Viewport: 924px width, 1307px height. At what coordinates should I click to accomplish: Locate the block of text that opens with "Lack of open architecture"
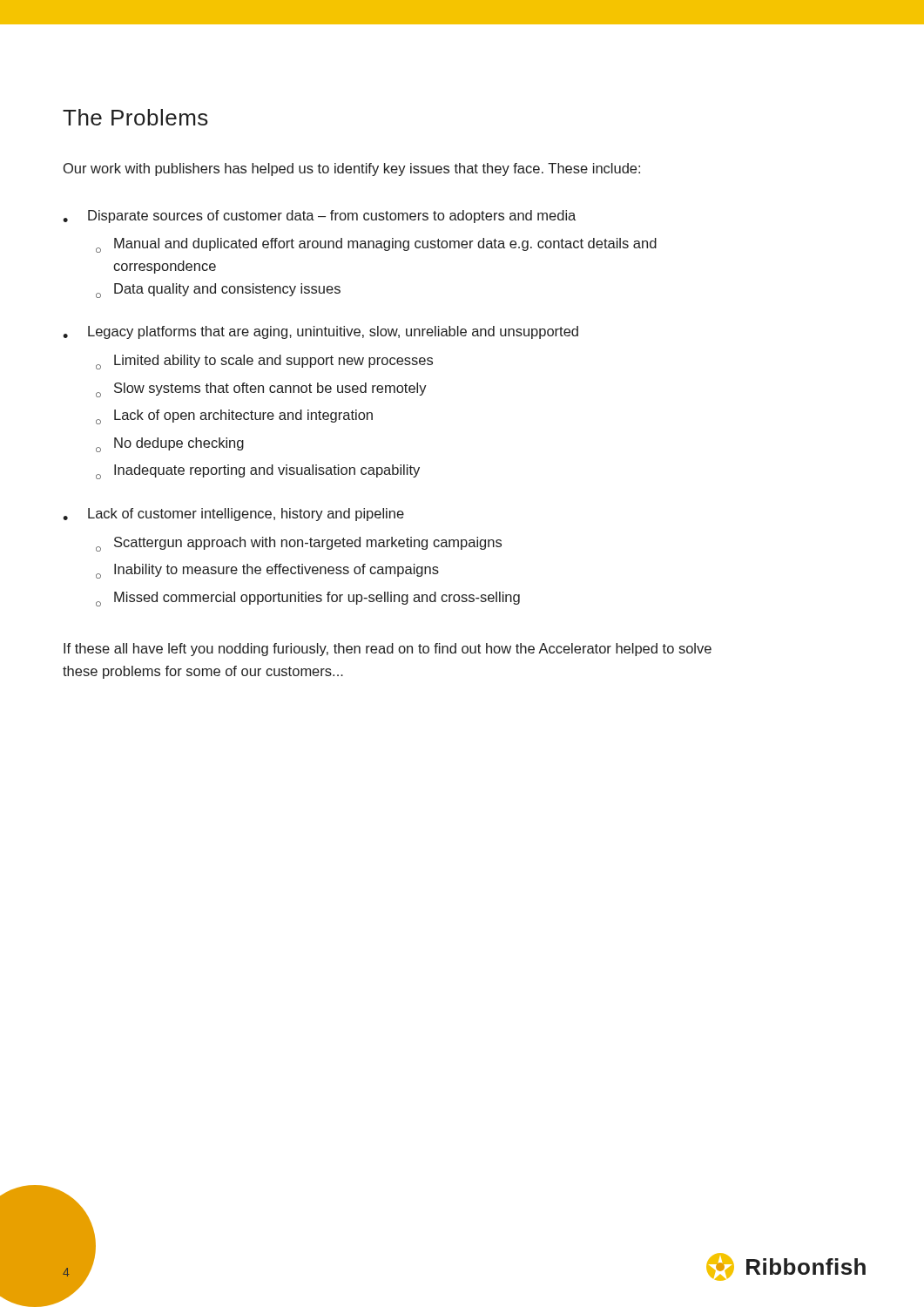(234, 417)
